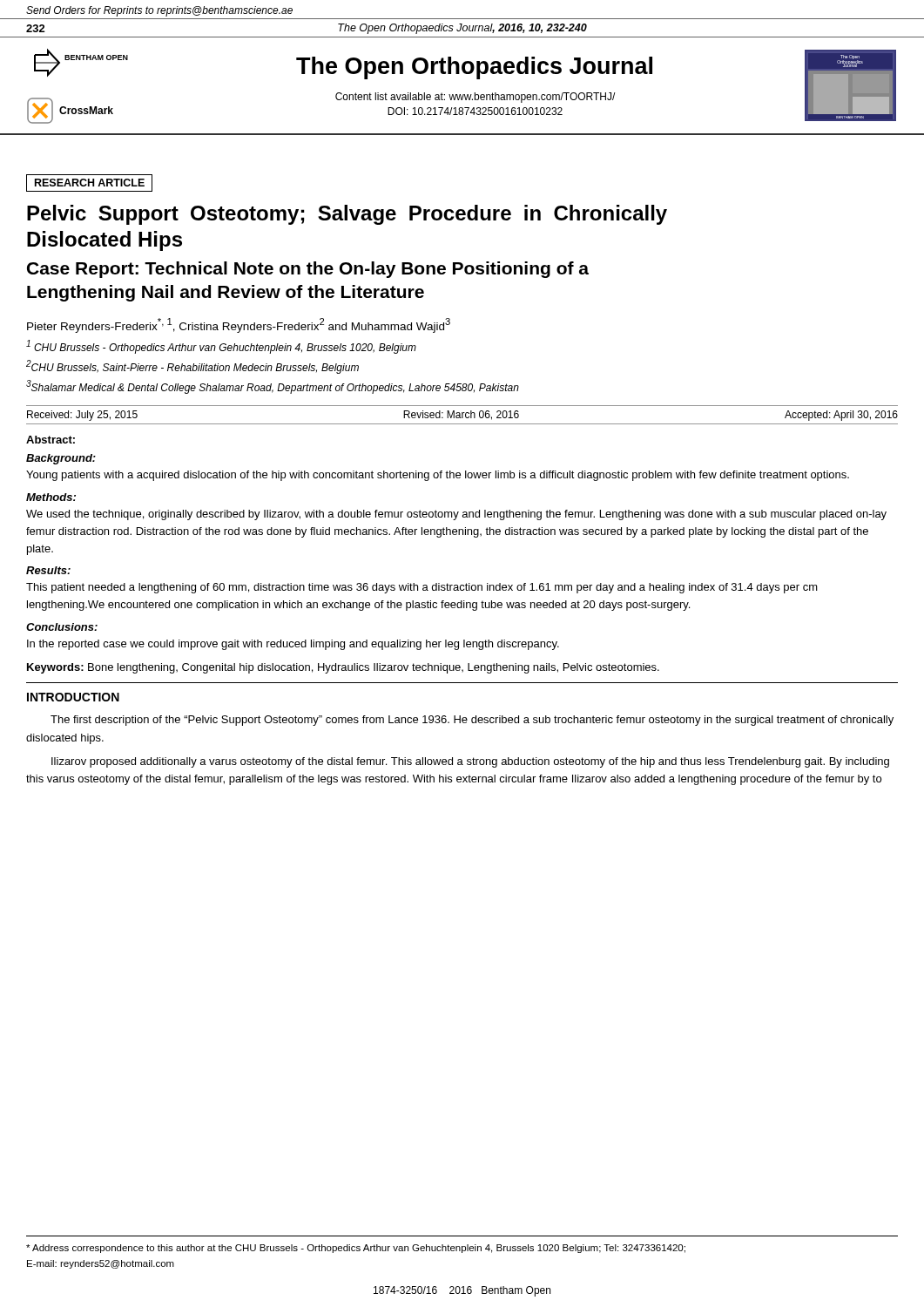This screenshot has width=924, height=1307.
Task: Select the text block starting "Address correspondence to this"
Action: point(356,1256)
